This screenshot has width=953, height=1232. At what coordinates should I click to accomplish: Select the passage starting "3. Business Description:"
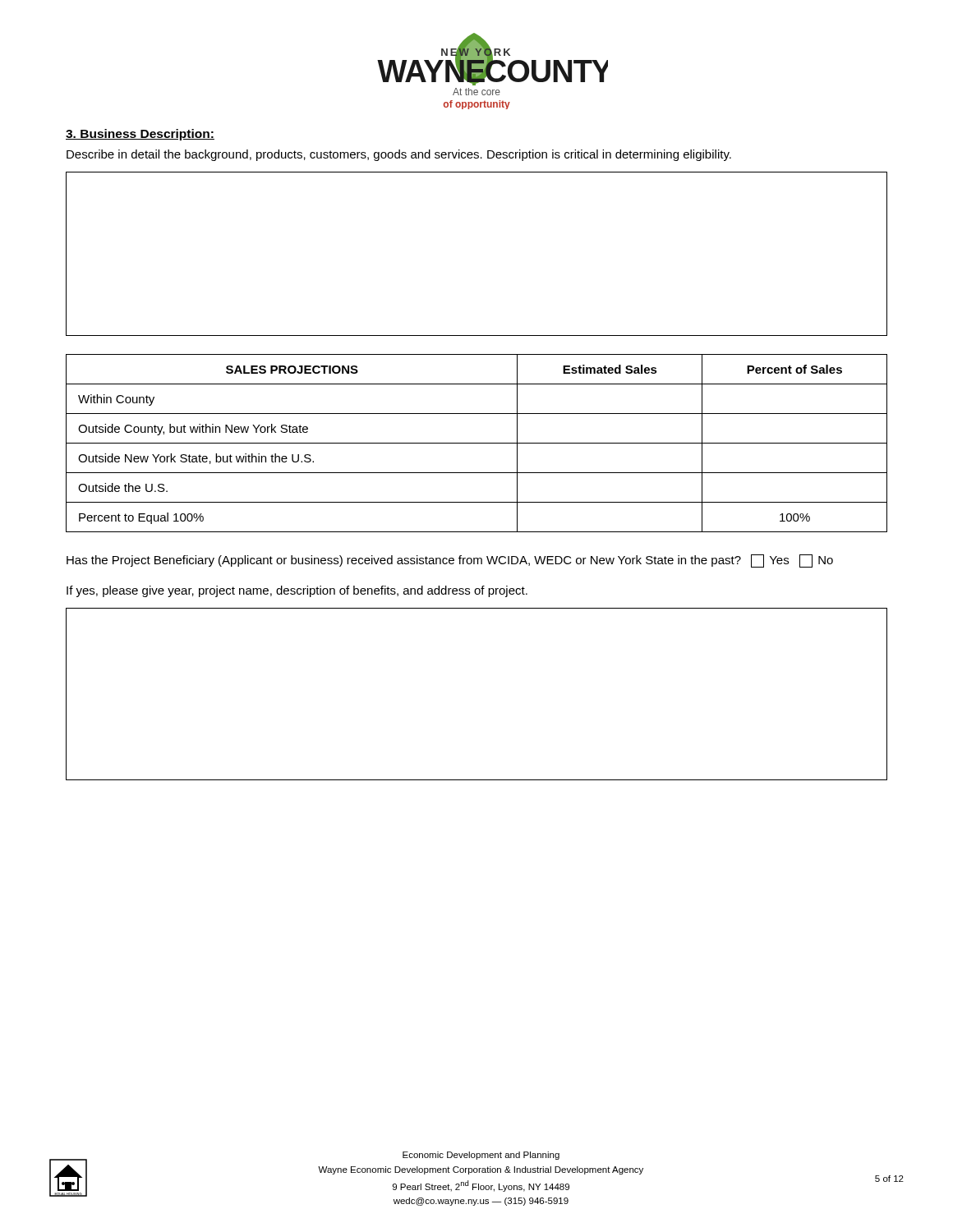pos(140,133)
